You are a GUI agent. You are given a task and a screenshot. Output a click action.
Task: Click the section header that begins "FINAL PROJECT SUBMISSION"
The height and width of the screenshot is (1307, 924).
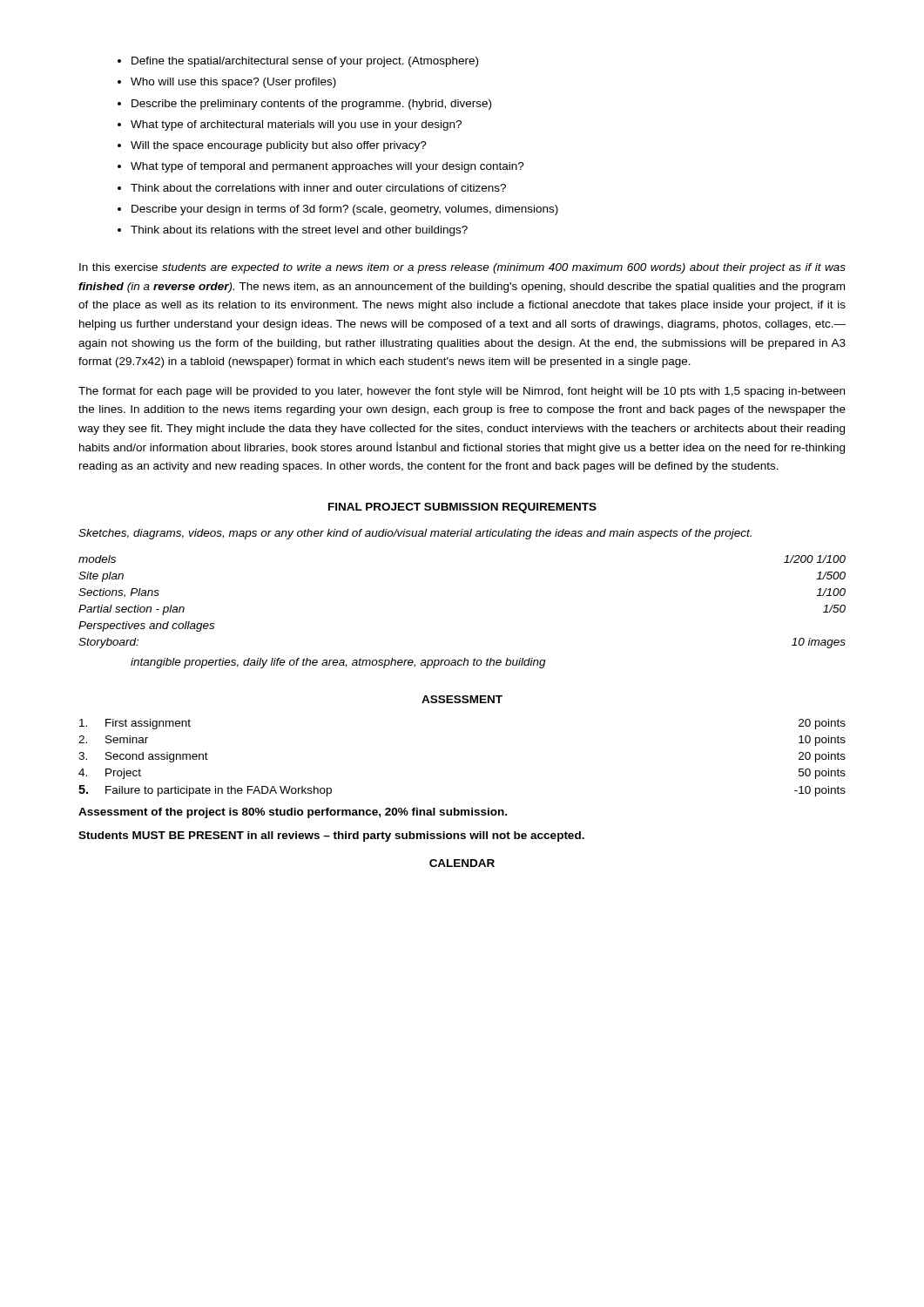(x=462, y=506)
